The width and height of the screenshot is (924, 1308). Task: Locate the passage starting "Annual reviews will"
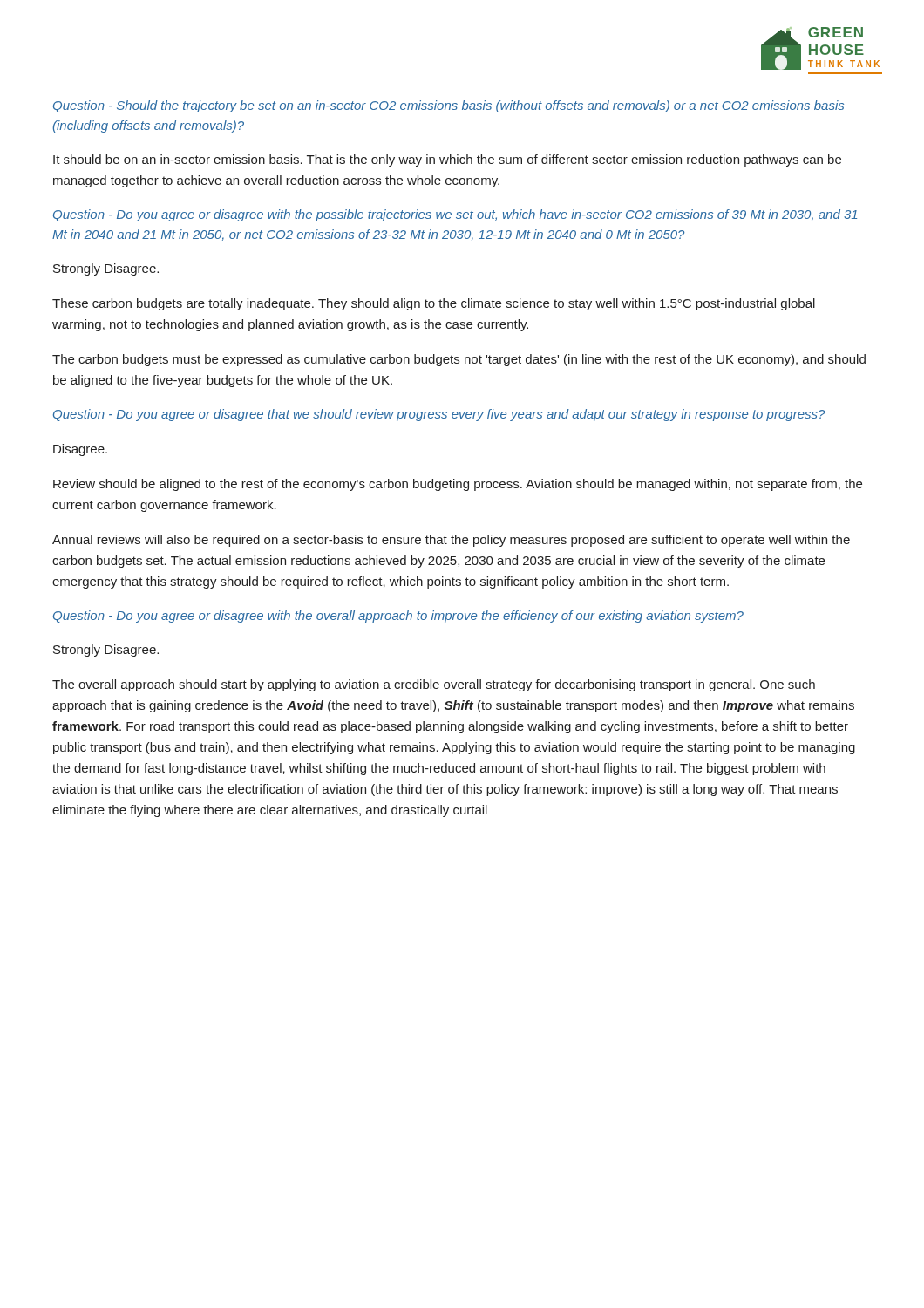pyautogui.click(x=451, y=560)
